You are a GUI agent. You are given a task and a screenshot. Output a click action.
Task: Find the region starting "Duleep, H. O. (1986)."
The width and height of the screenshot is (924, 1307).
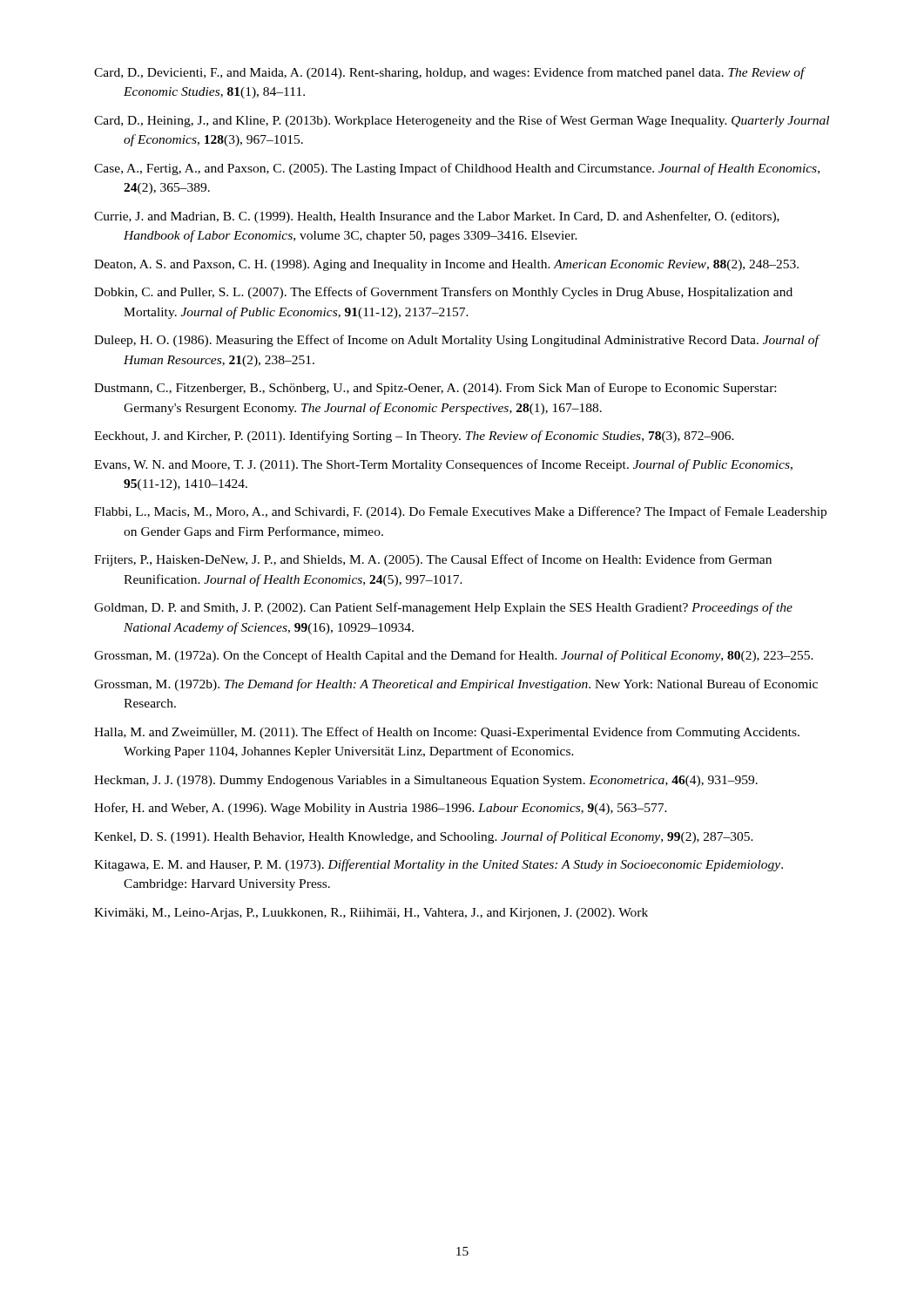456,349
